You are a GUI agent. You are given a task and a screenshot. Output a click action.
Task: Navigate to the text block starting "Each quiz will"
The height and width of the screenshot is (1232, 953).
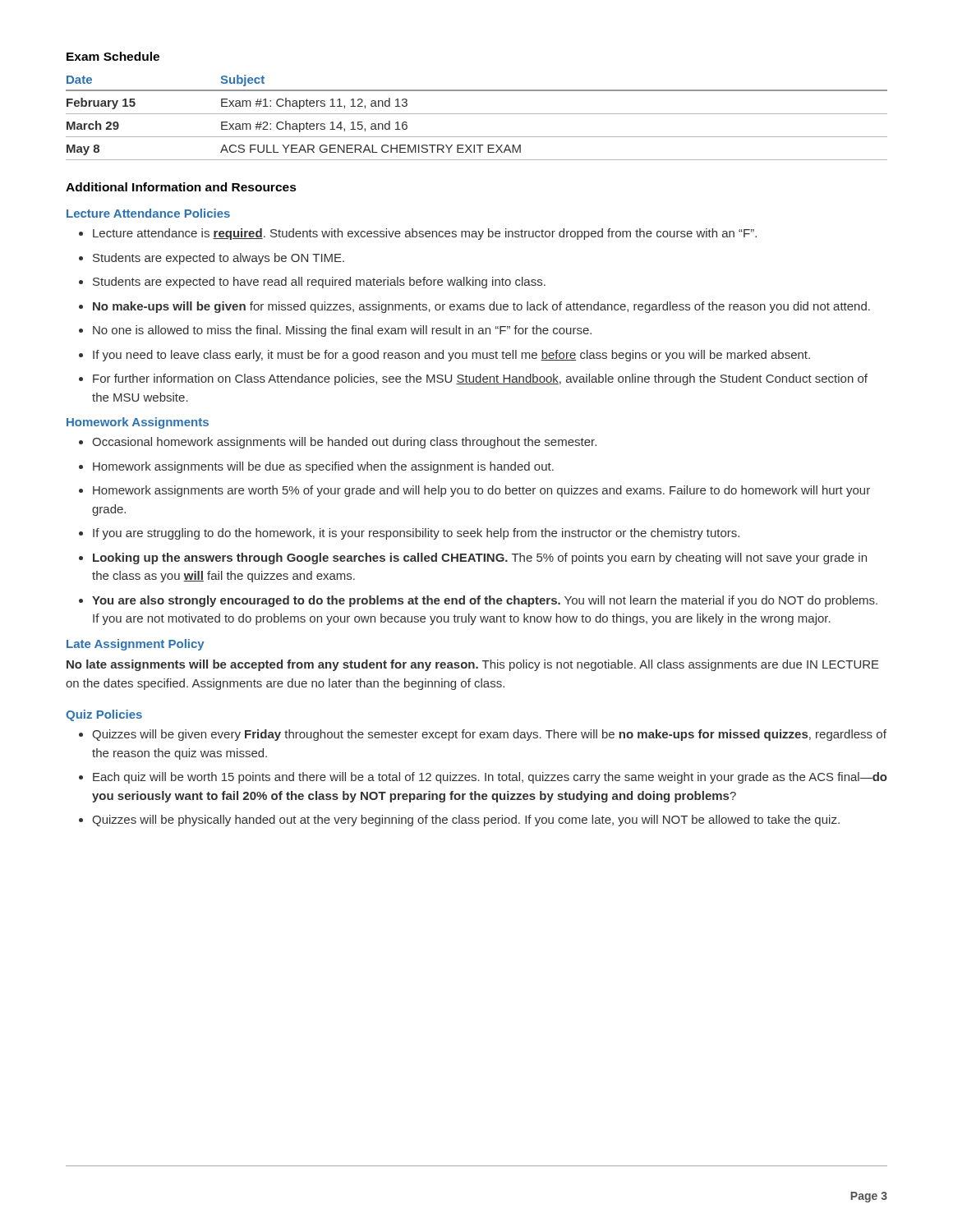click(x=490, y=786)
